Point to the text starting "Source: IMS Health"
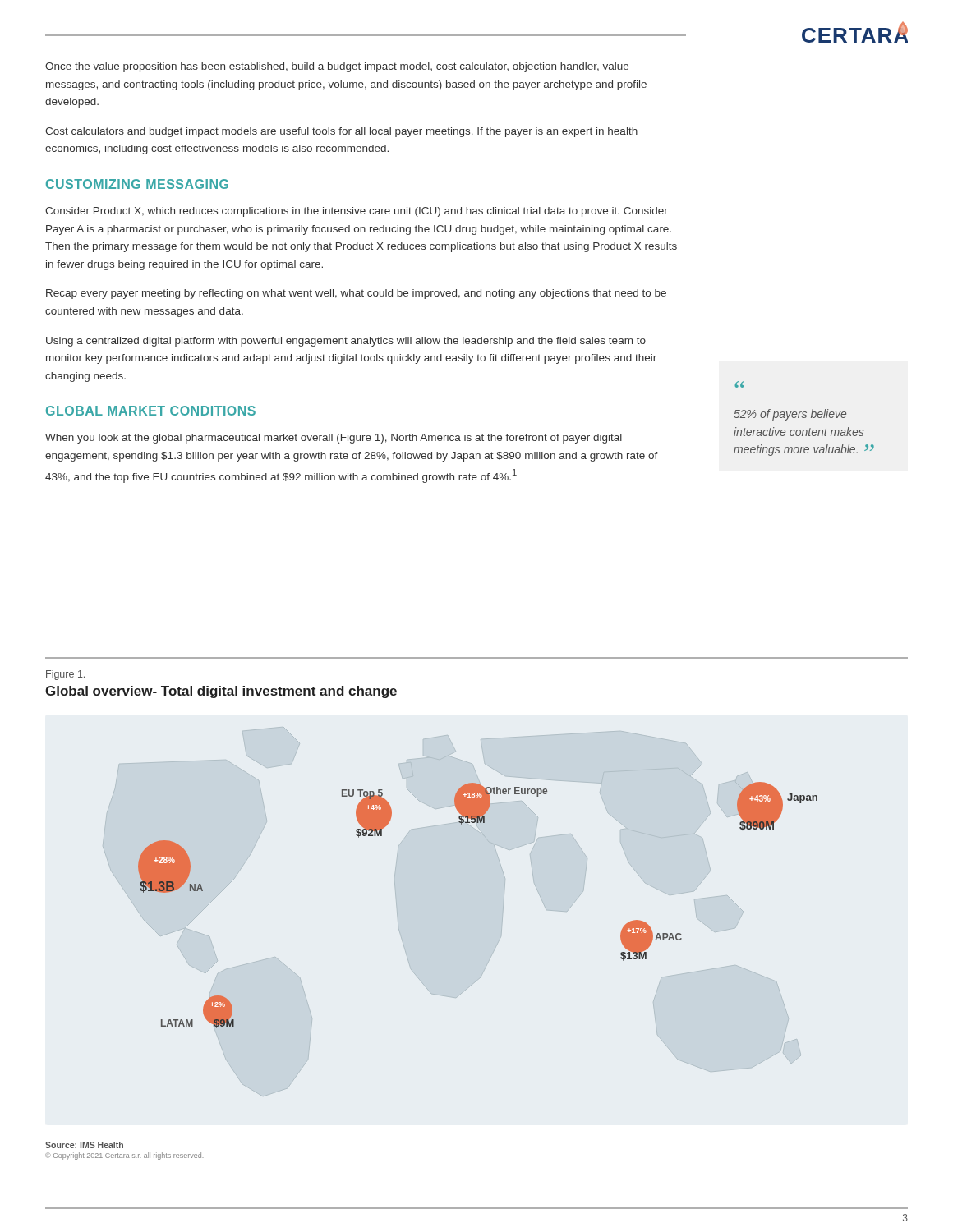Viewport: 953px width, 1232px height. [x=84, y=1145]
